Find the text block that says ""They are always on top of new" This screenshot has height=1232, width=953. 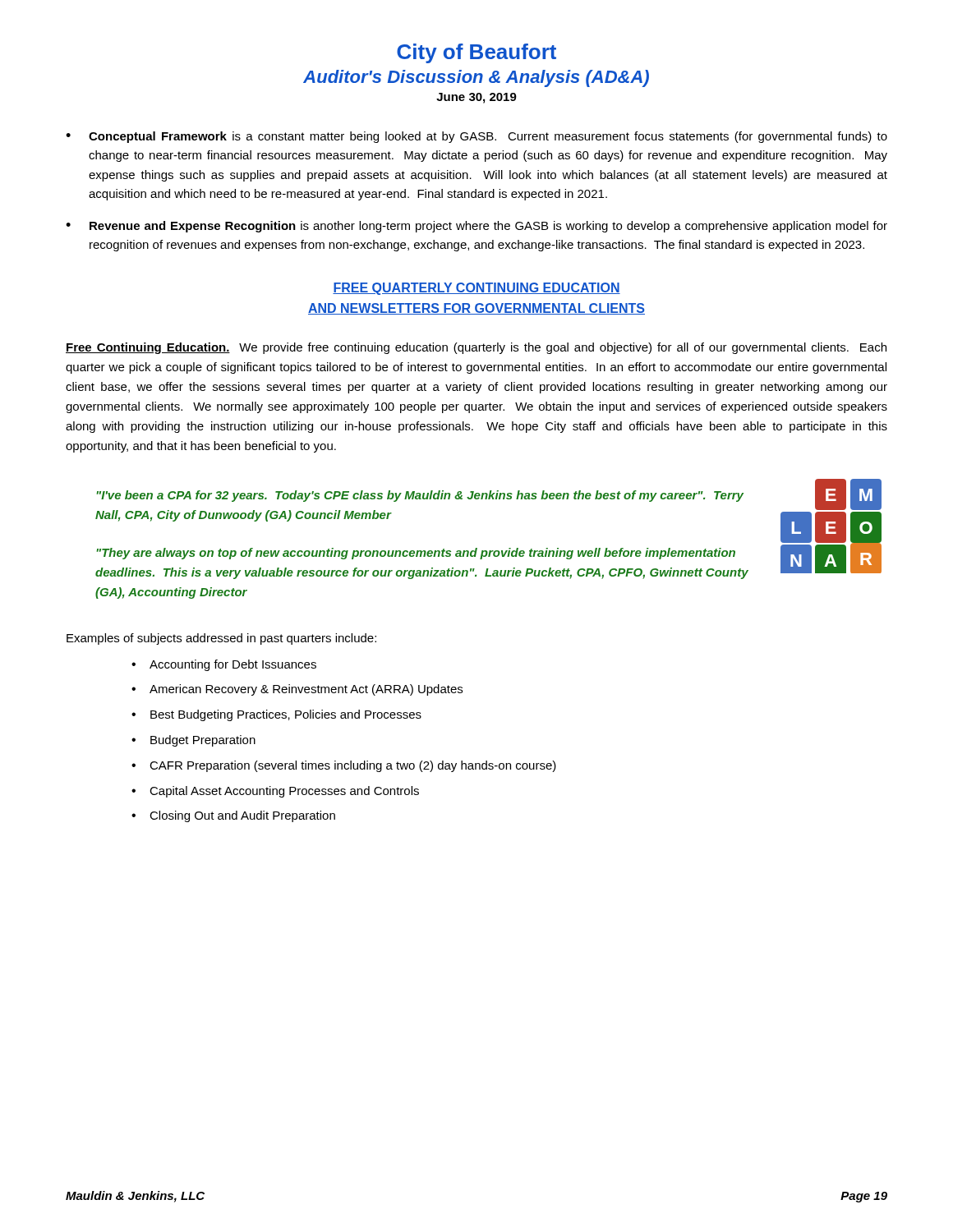[422, 572]
